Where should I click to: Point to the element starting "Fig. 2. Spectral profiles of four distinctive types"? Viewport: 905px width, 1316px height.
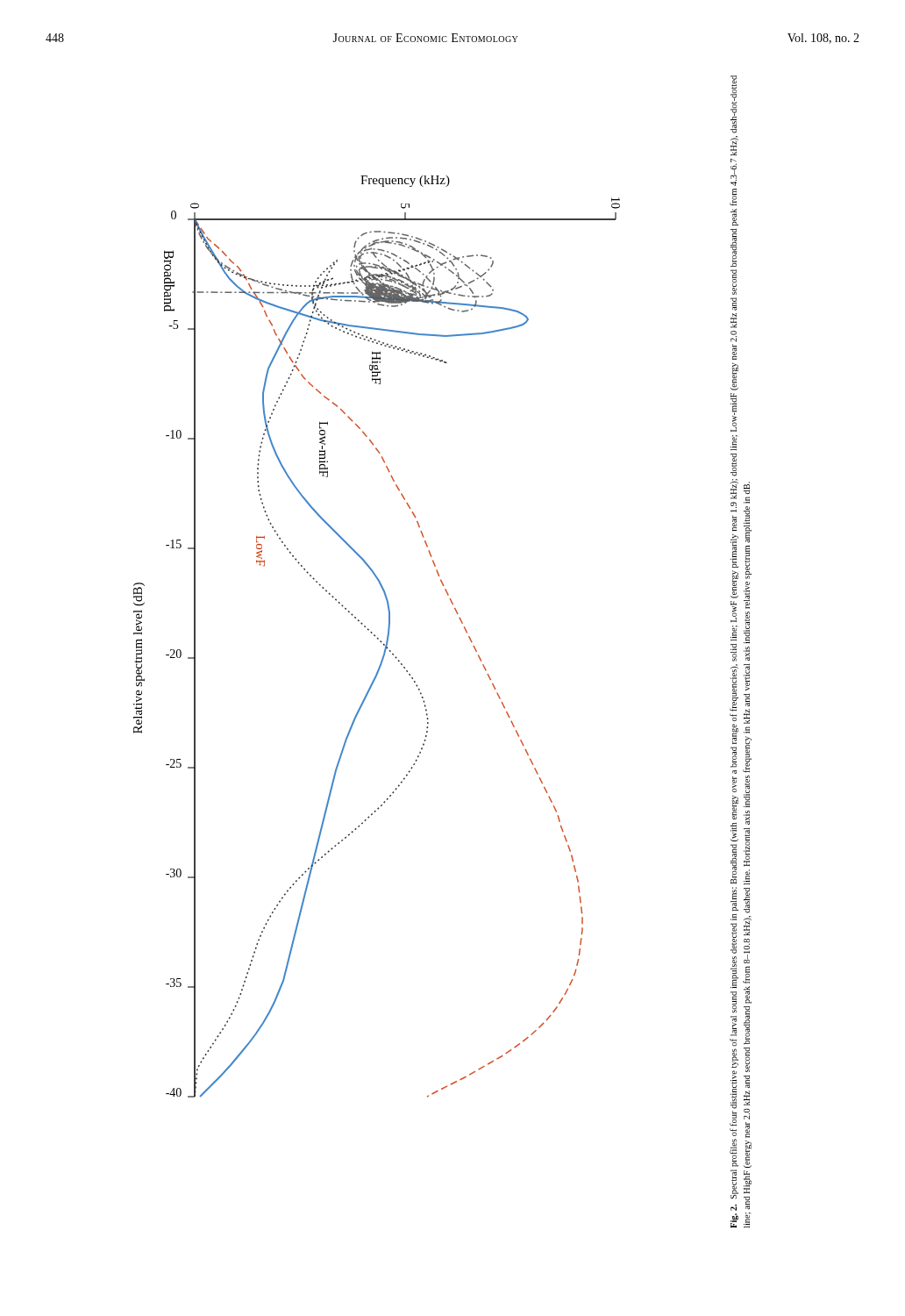click(734, 104)
